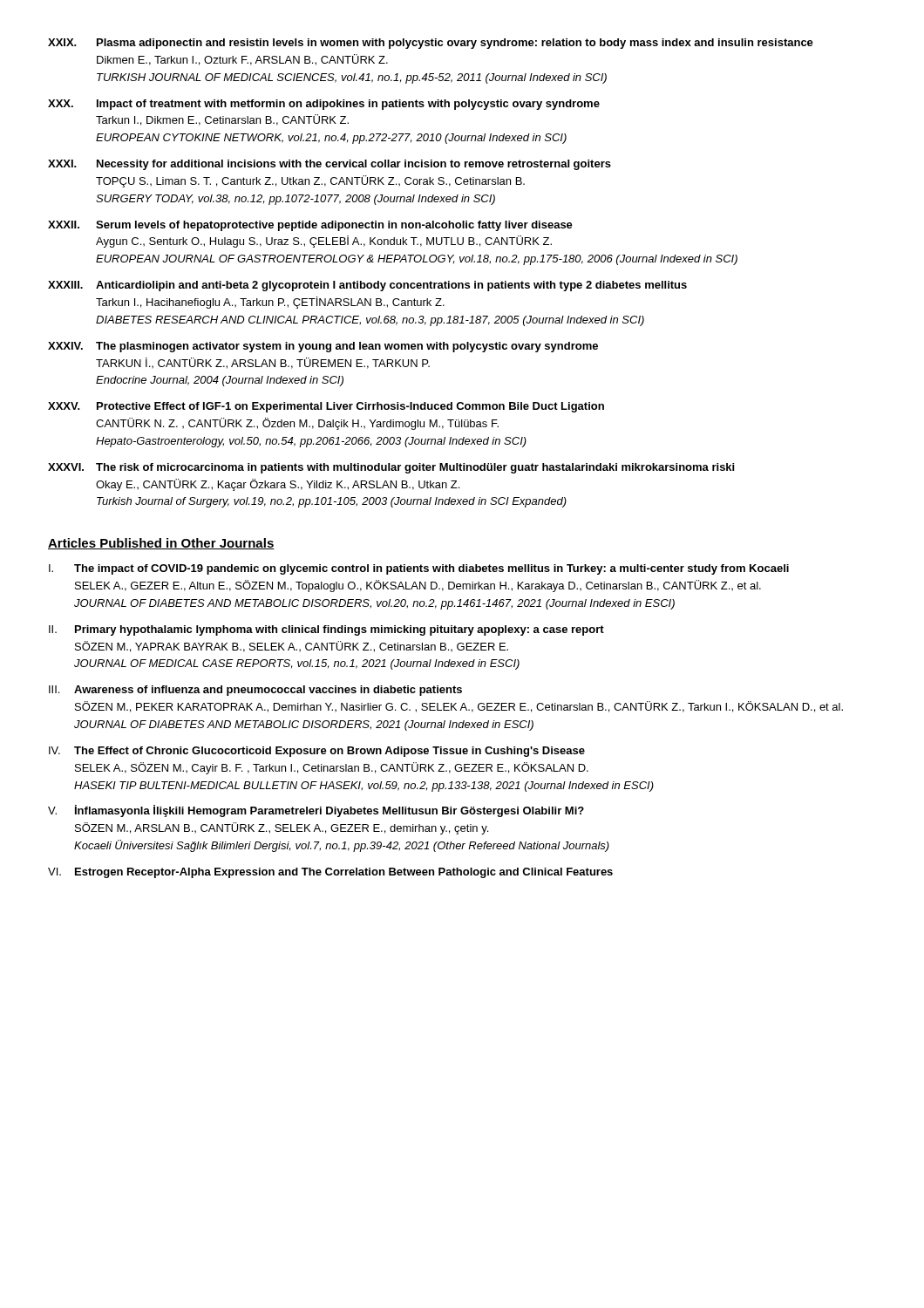Find the block starting "XXXII. Serum levels of hepatoprotective"
The image size is (924, 1308).
(x=462, y=243)
